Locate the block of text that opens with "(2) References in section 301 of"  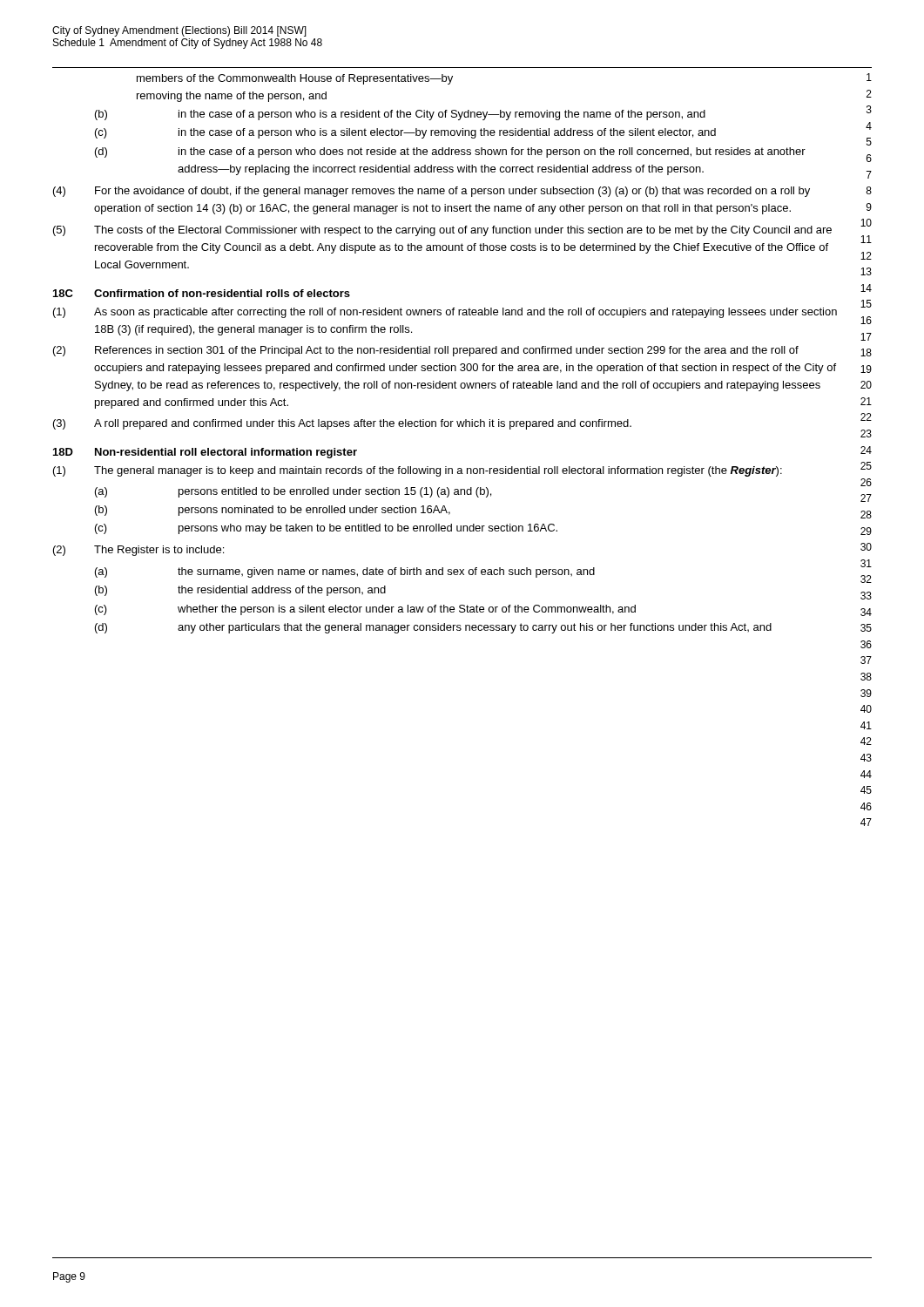[x=446, y=376]
